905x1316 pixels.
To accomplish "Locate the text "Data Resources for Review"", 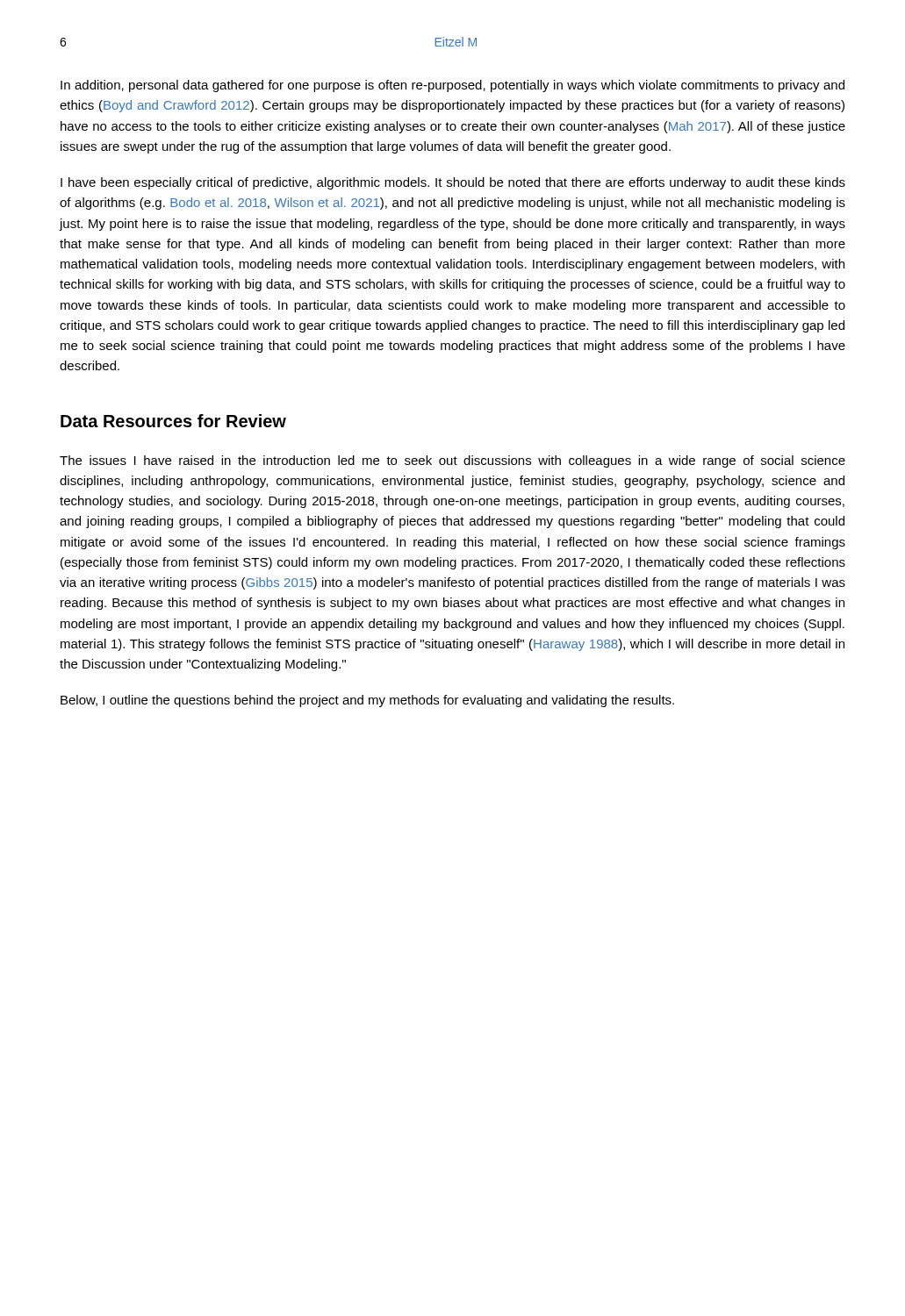I will [x=173, y=421].
